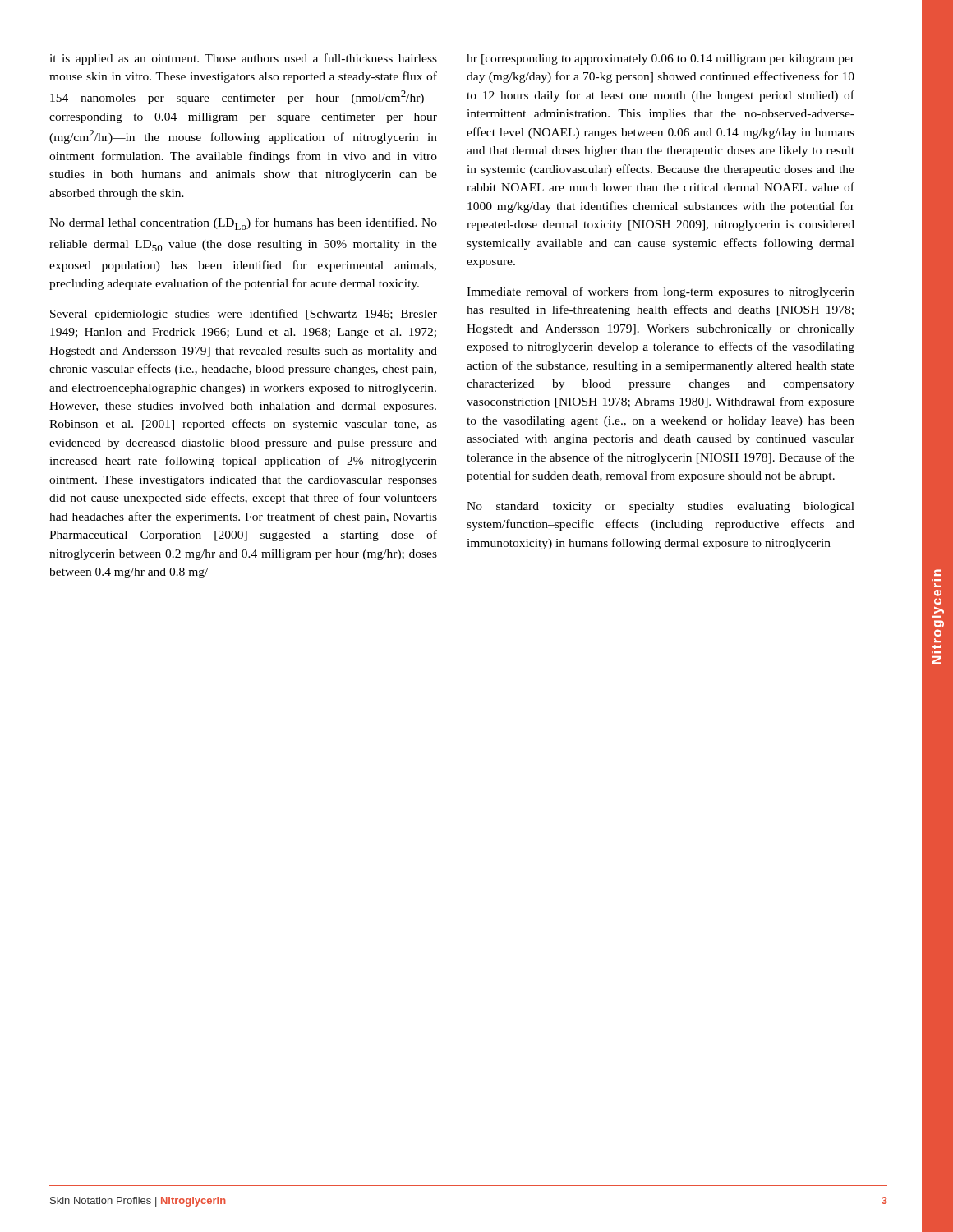Screen dimensions: 1232x953
Task: Find the text block with the text "Immediate removal of workers from long-term"
Action: point(661,384)
